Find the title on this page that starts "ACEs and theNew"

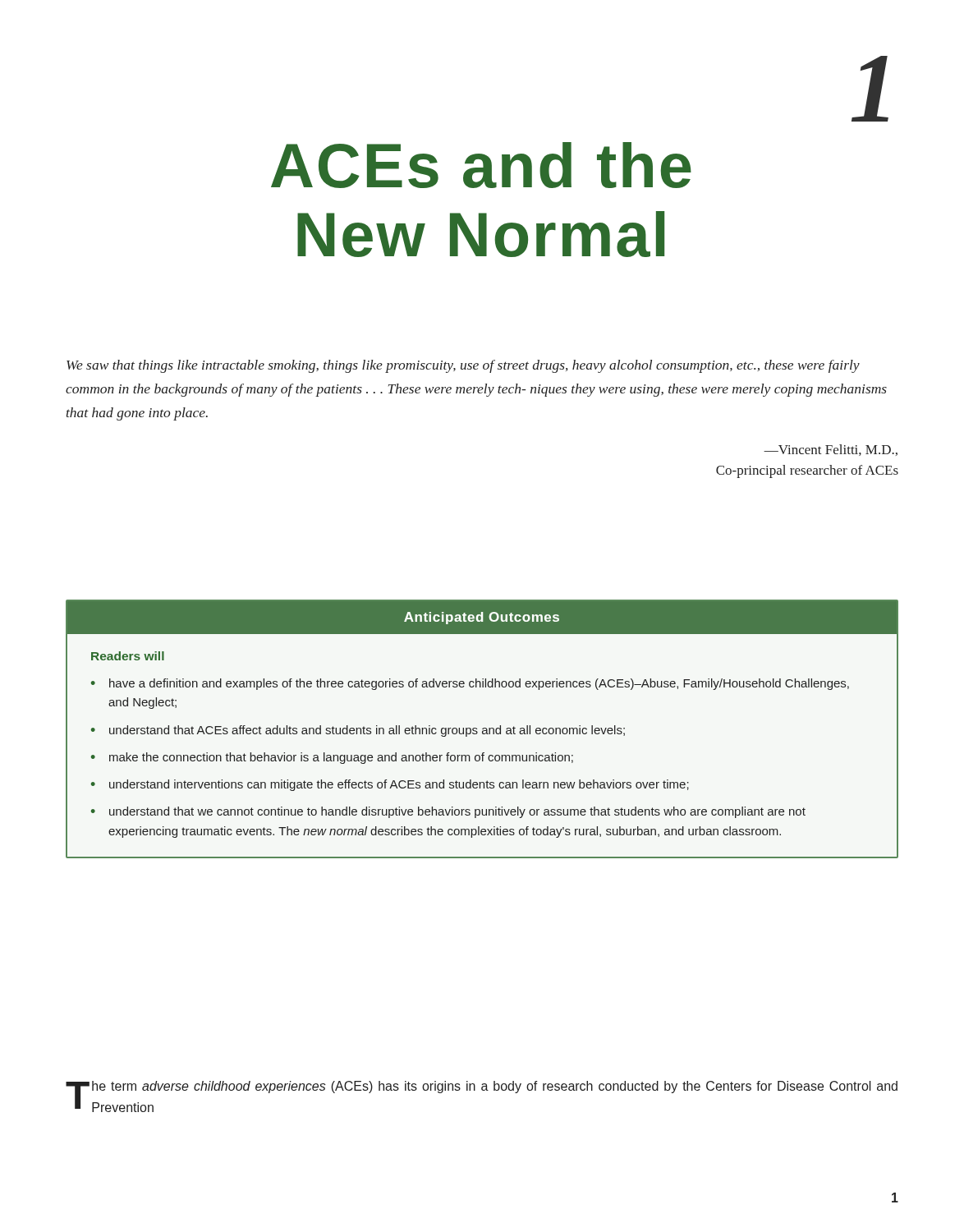(x=482, y=200)
